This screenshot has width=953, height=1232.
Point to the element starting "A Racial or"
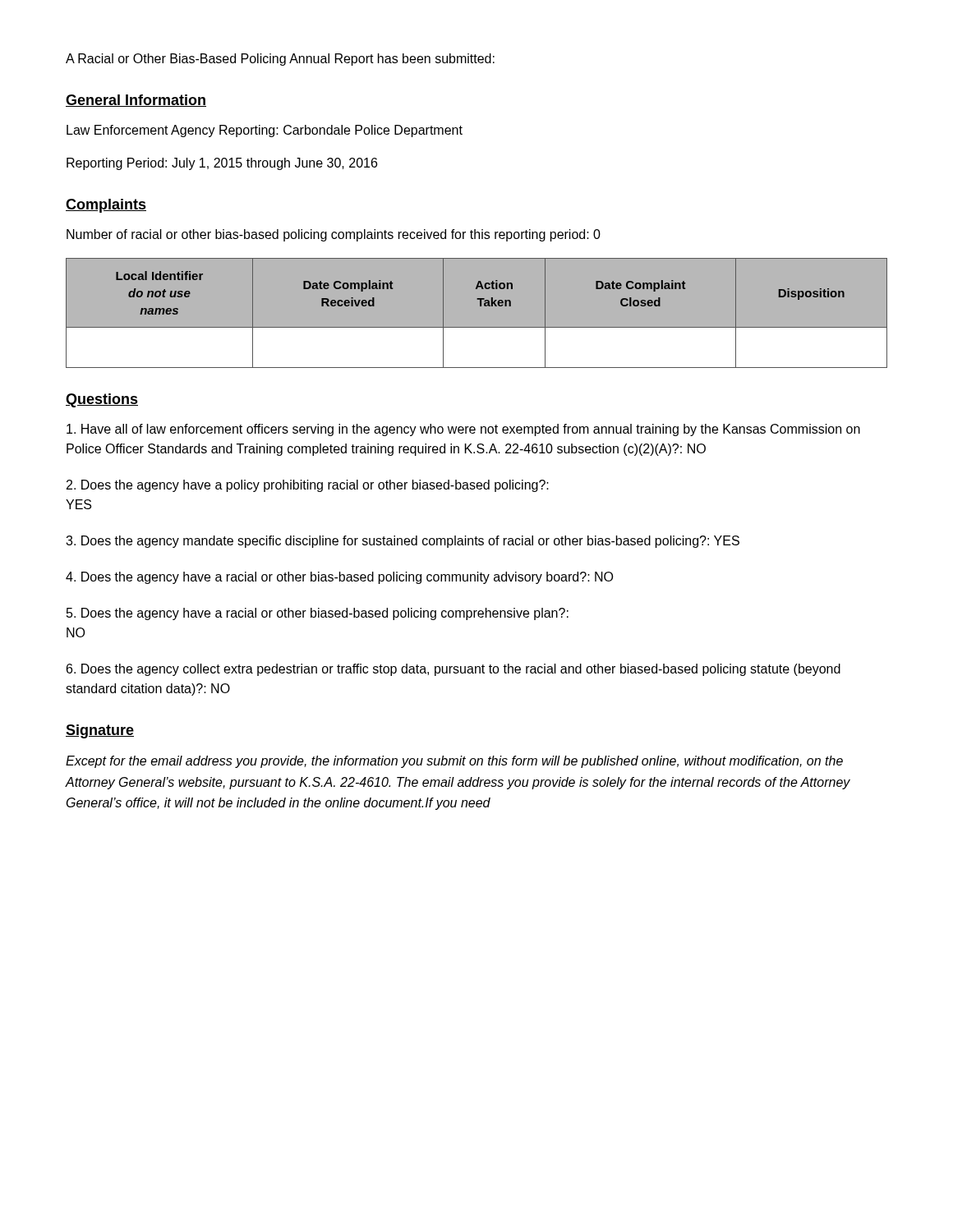281,59
